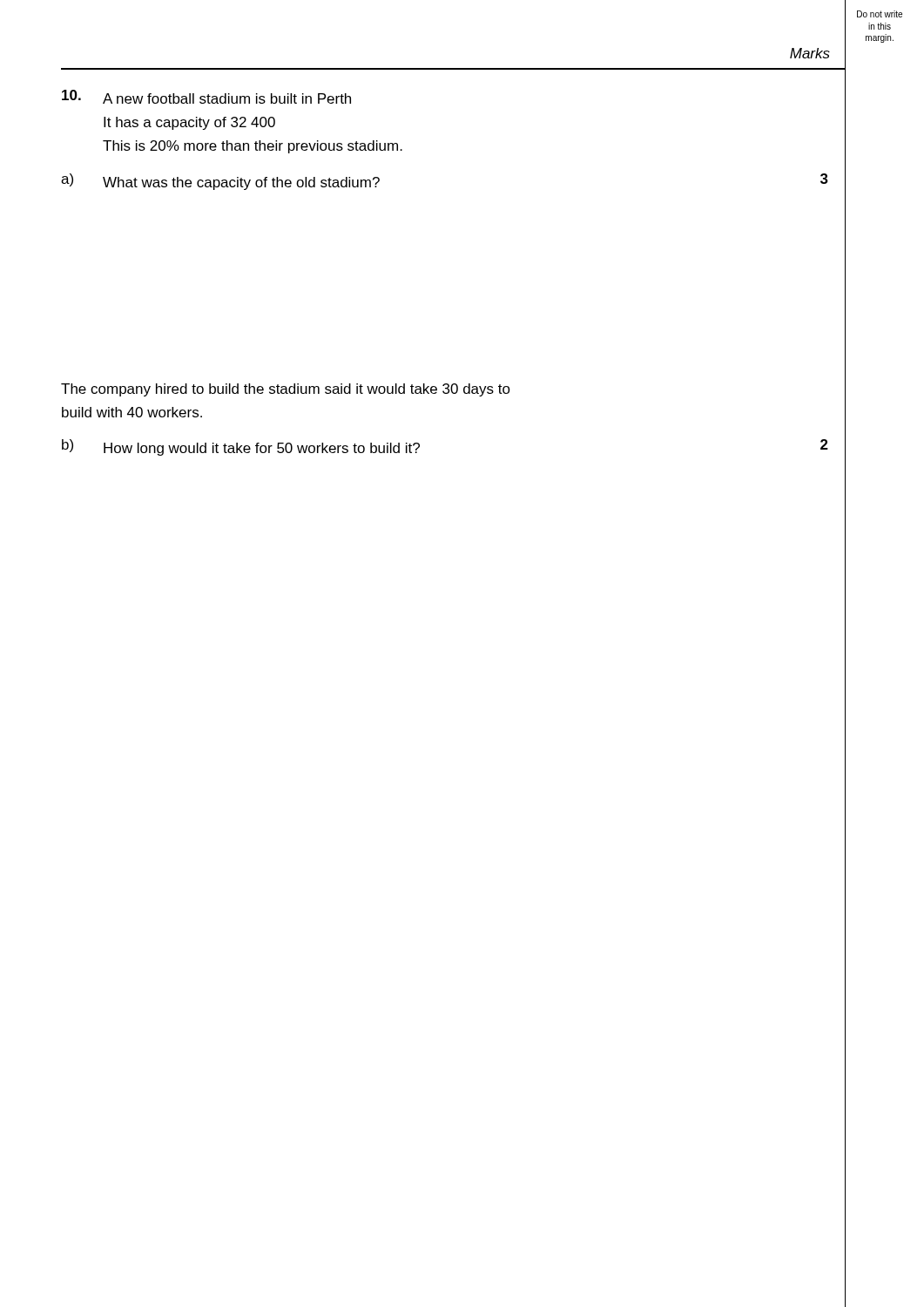Locate the text block containing "A new football stadium is built in"

tap(232, 123)
